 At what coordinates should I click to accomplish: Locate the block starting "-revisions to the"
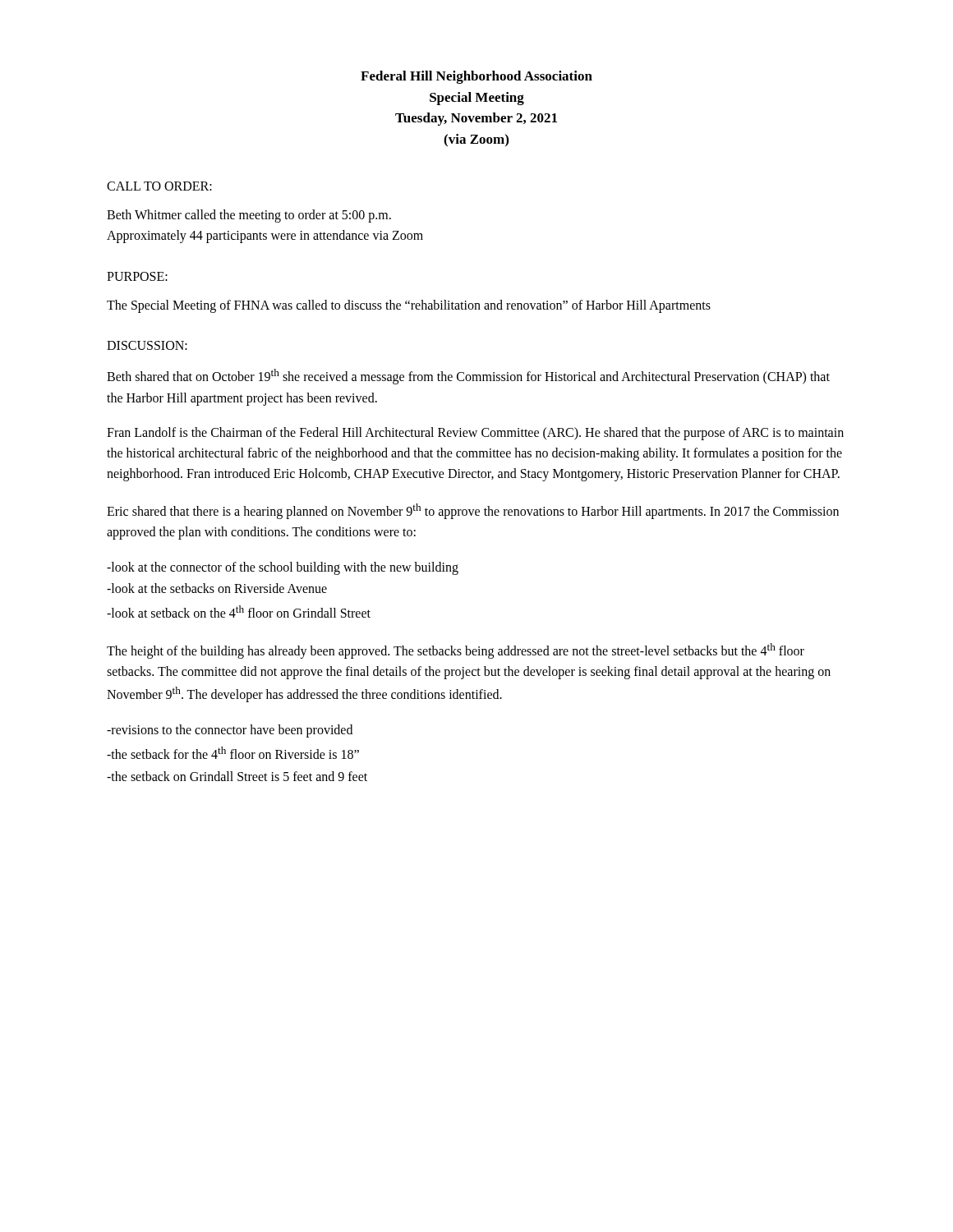coord(230,730)
